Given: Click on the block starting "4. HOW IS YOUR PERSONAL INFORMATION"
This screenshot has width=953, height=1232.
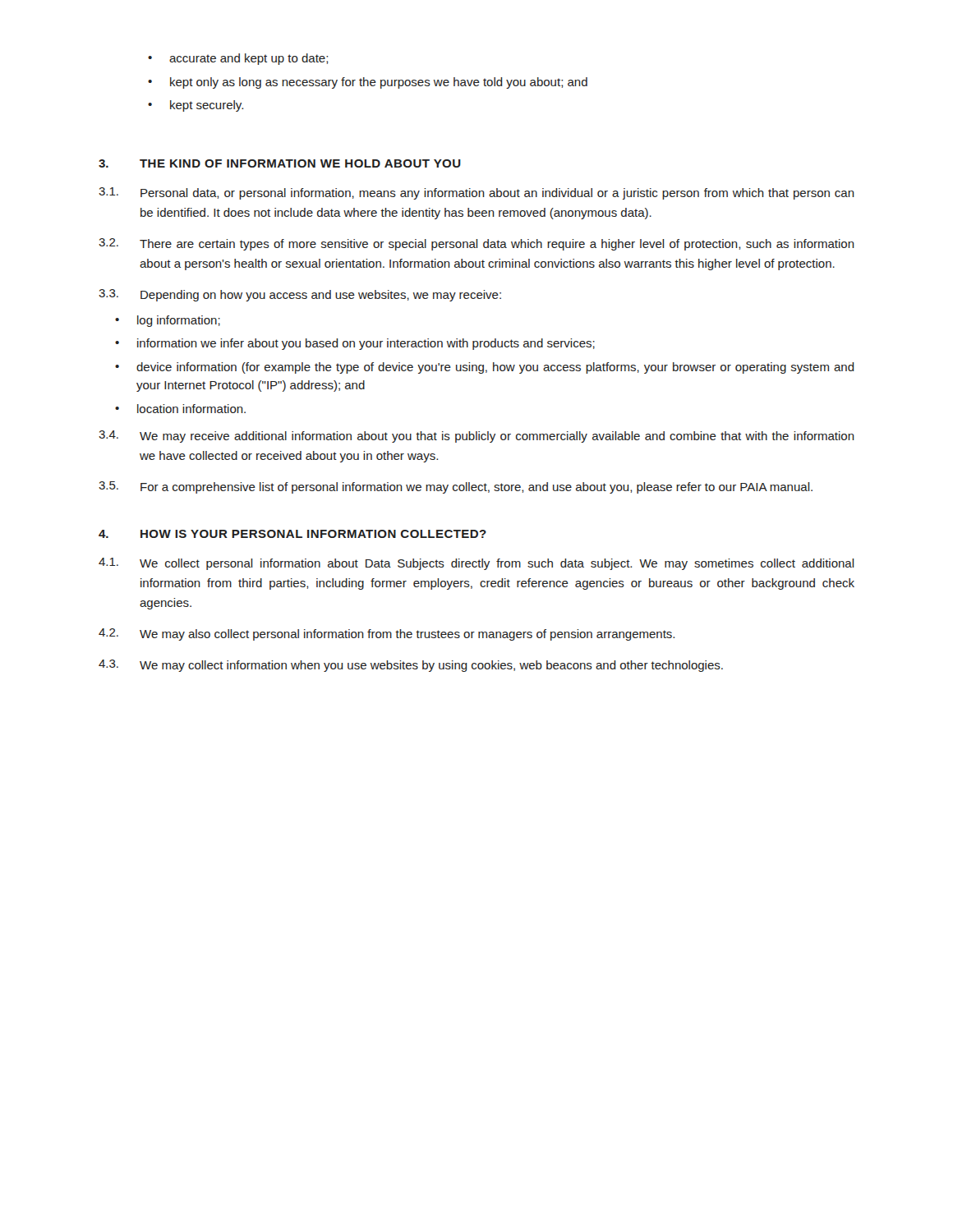Looking at the screenshot, I should [293, 533].
